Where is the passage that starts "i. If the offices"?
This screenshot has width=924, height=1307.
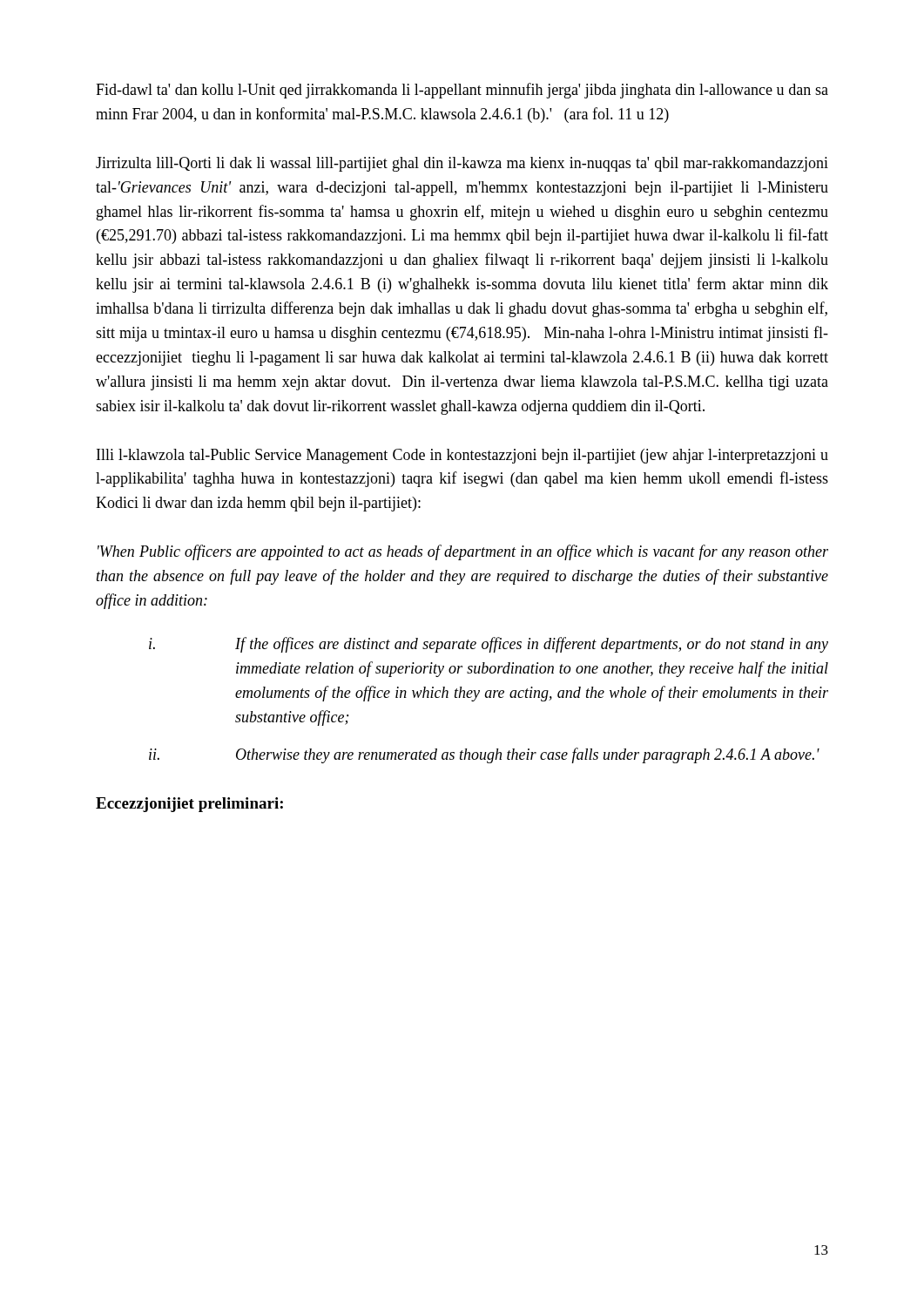pyautogui.click(x=462, y=681)
